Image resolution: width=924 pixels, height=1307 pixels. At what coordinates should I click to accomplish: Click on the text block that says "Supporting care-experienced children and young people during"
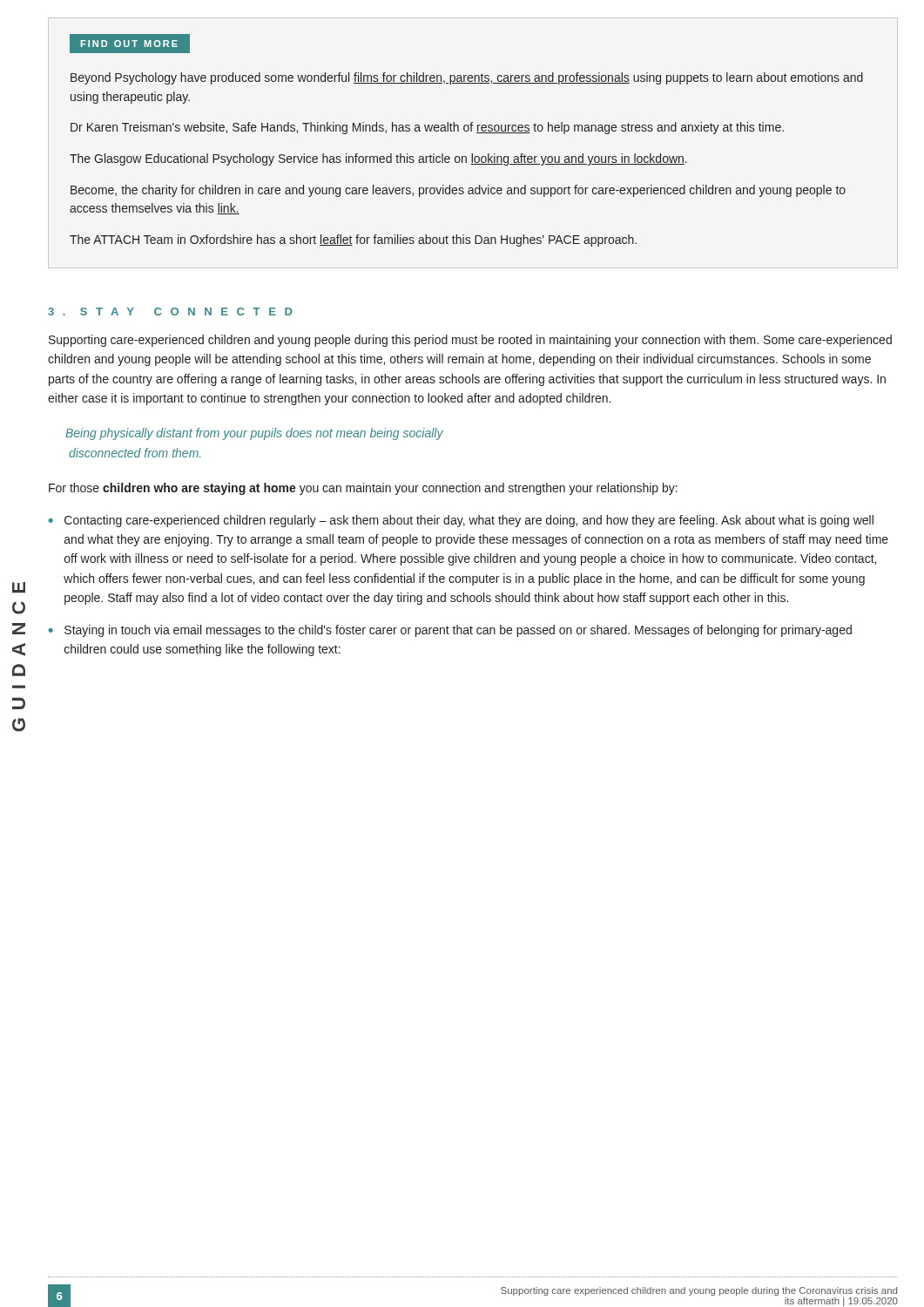470,369
